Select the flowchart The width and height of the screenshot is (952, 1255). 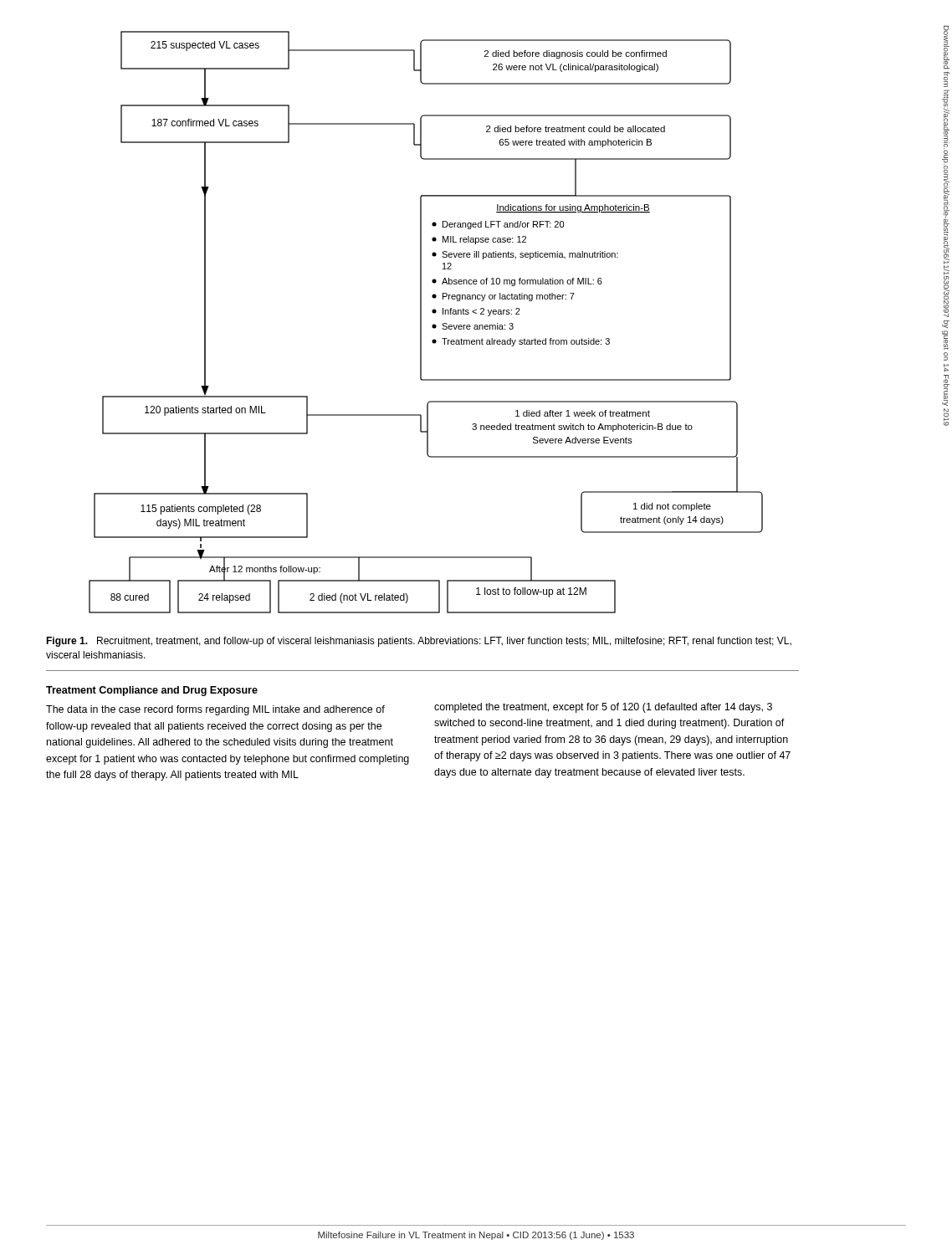click(456, 320)
